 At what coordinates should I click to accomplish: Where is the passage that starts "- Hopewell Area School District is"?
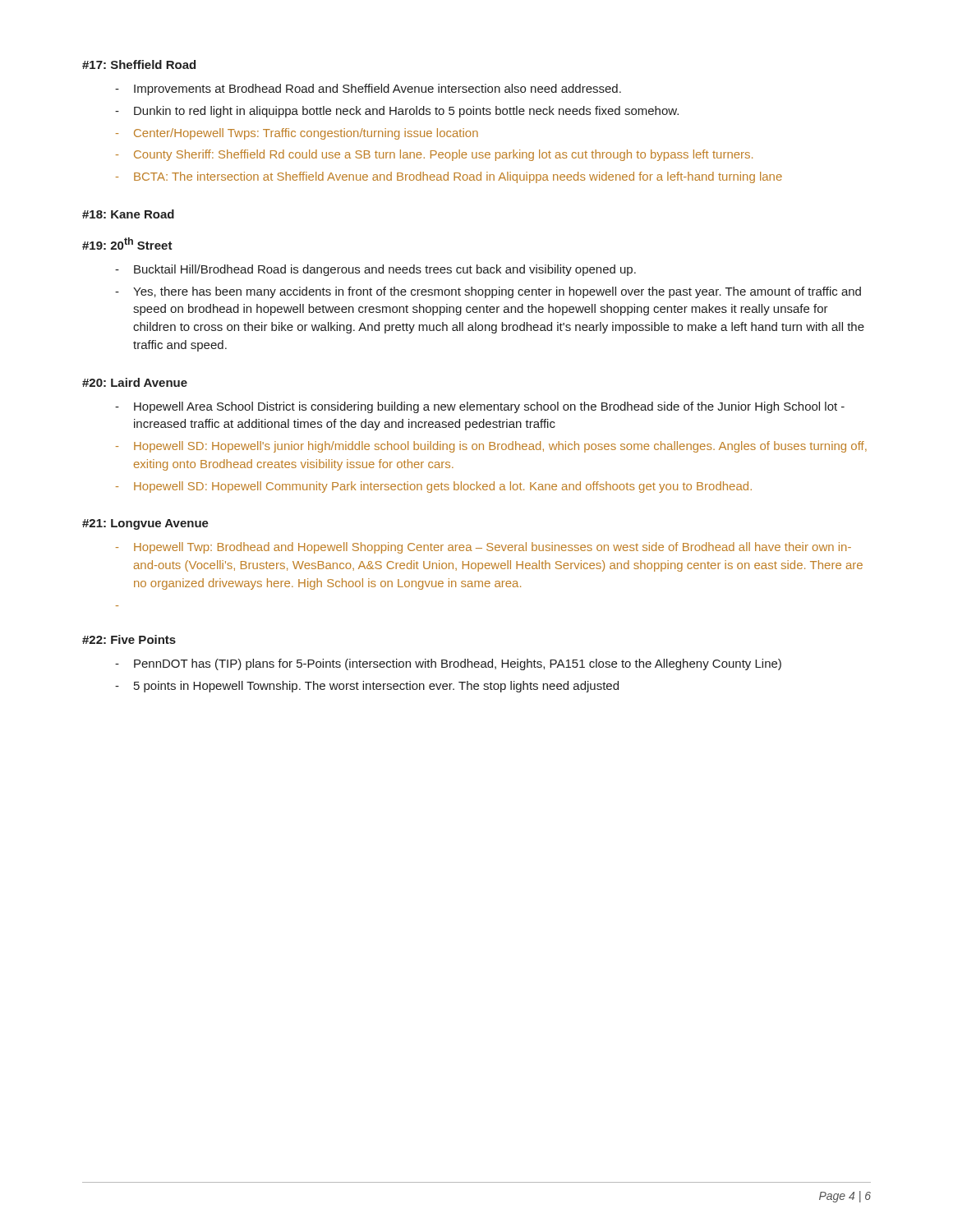493,415
